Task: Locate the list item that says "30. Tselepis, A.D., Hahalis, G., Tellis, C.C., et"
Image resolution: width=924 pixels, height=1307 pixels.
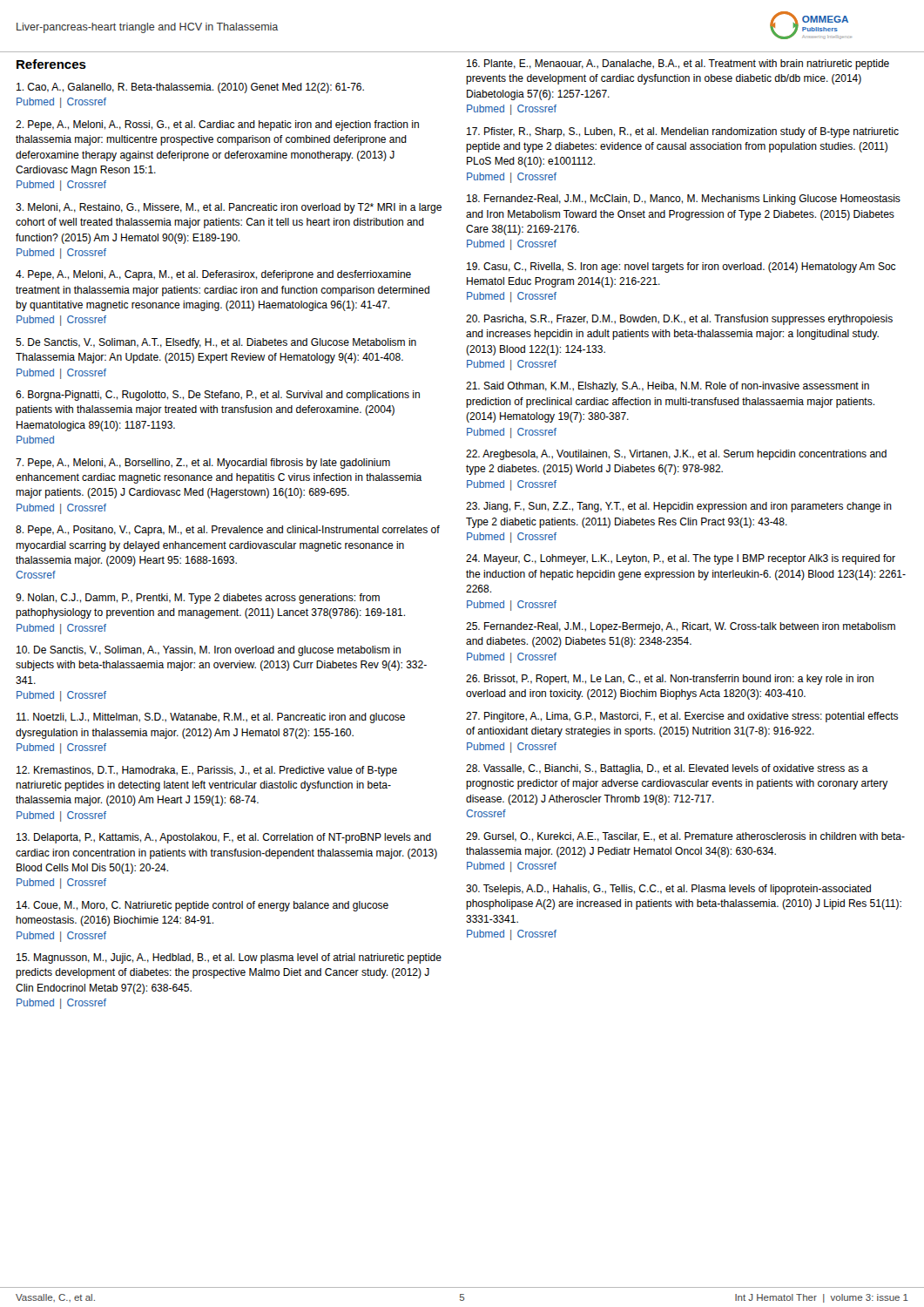Action: point(684,911)
